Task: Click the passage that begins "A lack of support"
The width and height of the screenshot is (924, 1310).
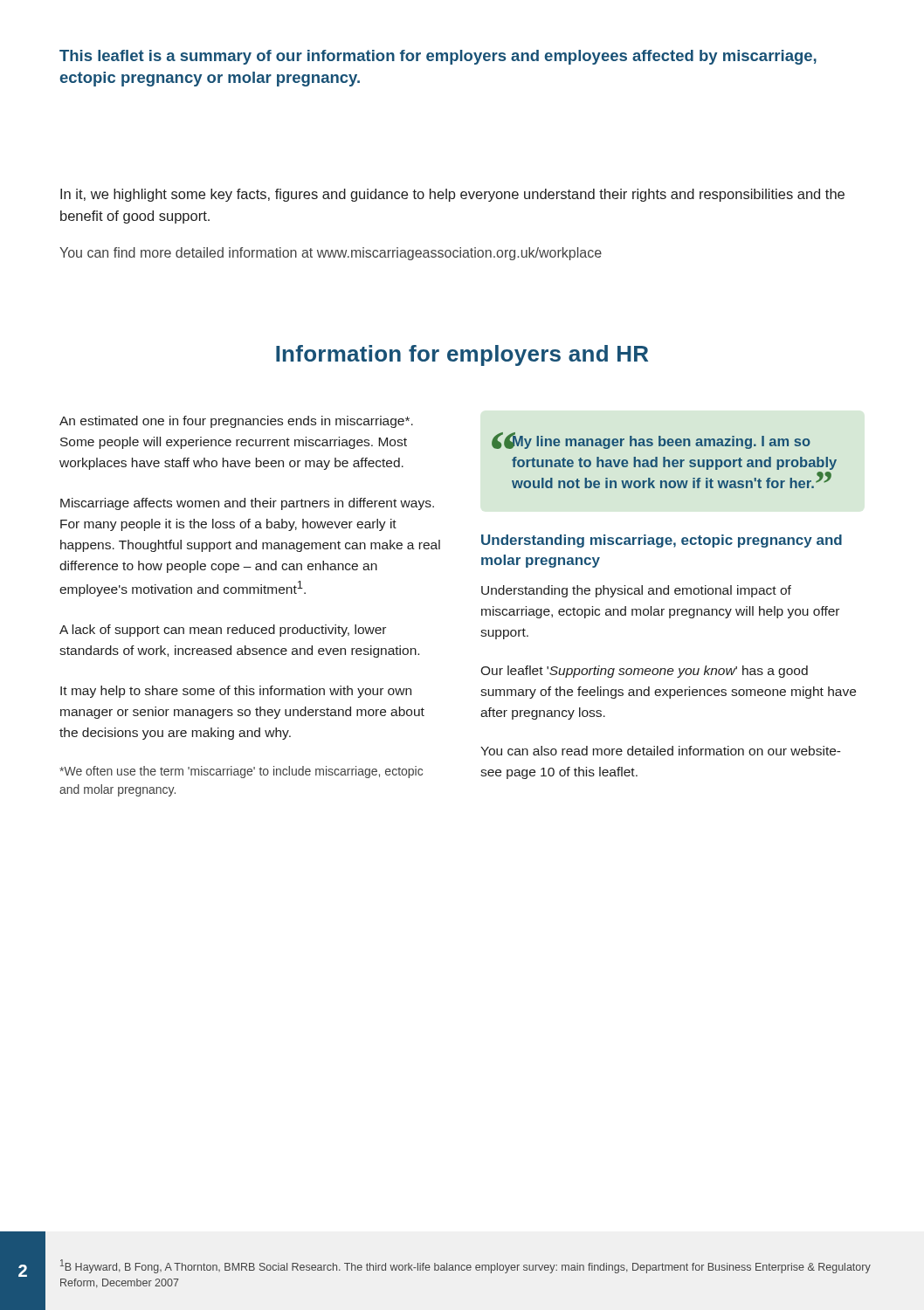Action: pyautogui.click(x=240, y=640)
